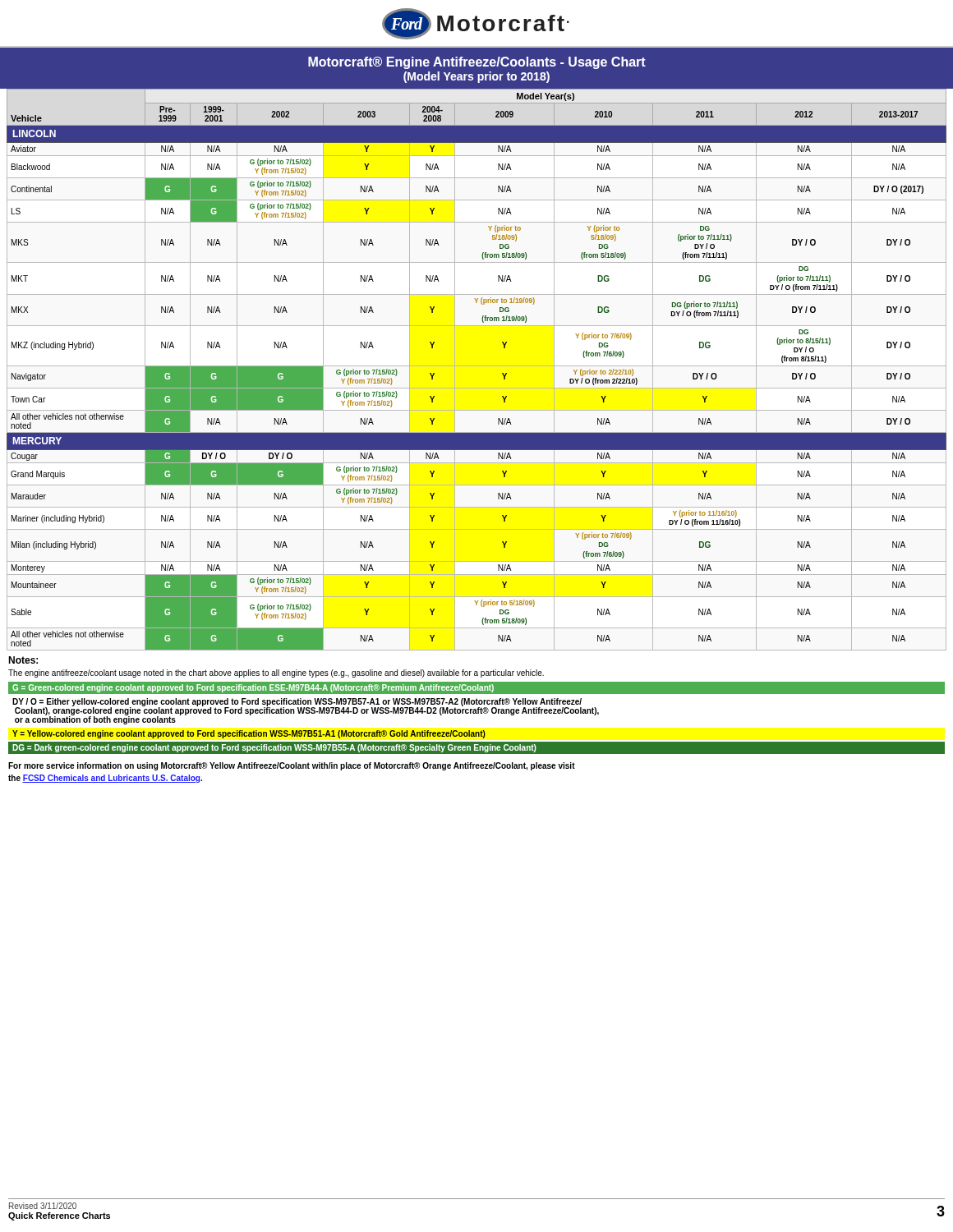
Task: Select the text block with the text "DG = Dark"
Action: (274, 748)
